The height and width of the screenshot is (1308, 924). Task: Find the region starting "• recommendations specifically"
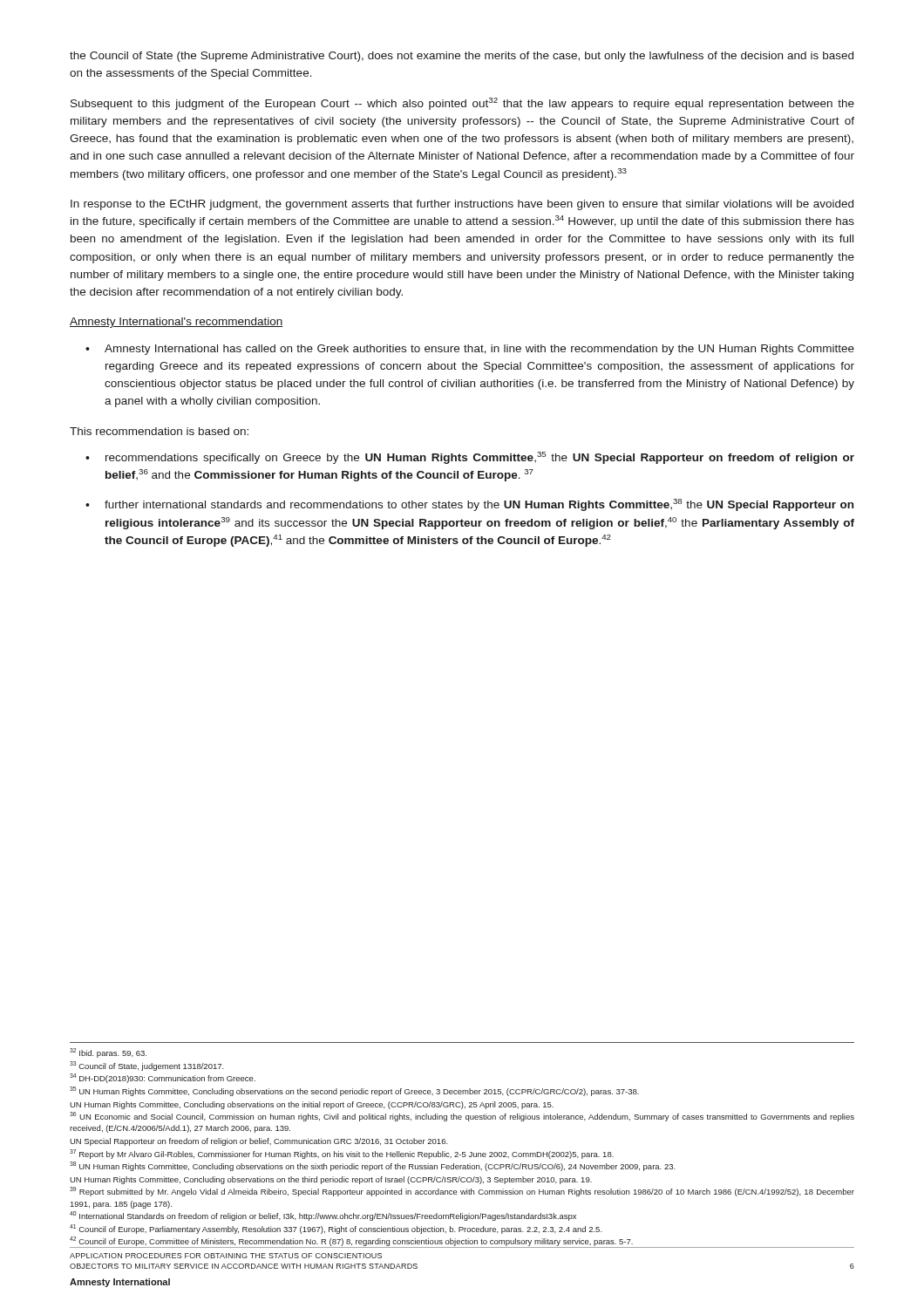470,467
